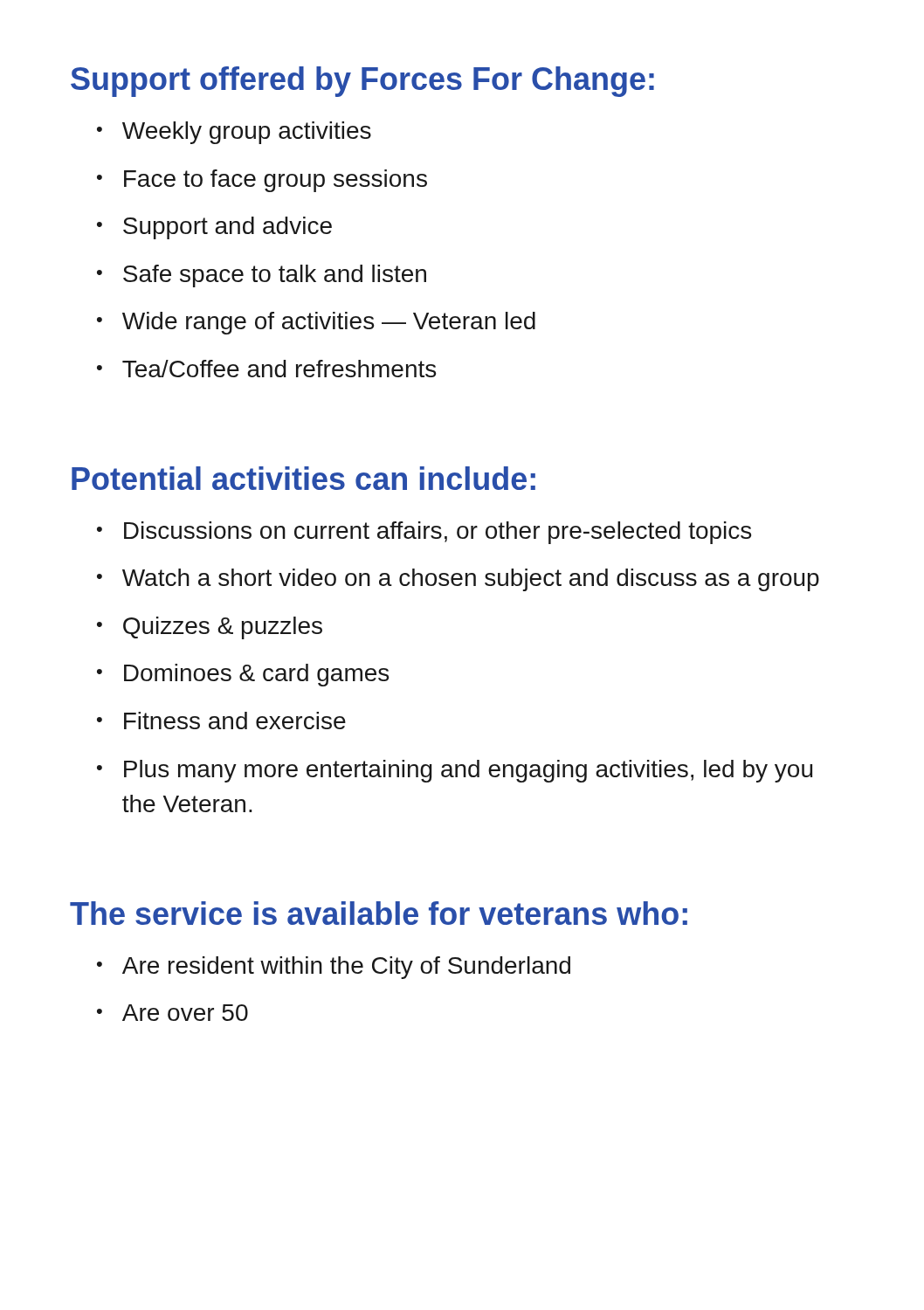Locate the list item containing "• Wide range of activities —"

tap(475, 322)
